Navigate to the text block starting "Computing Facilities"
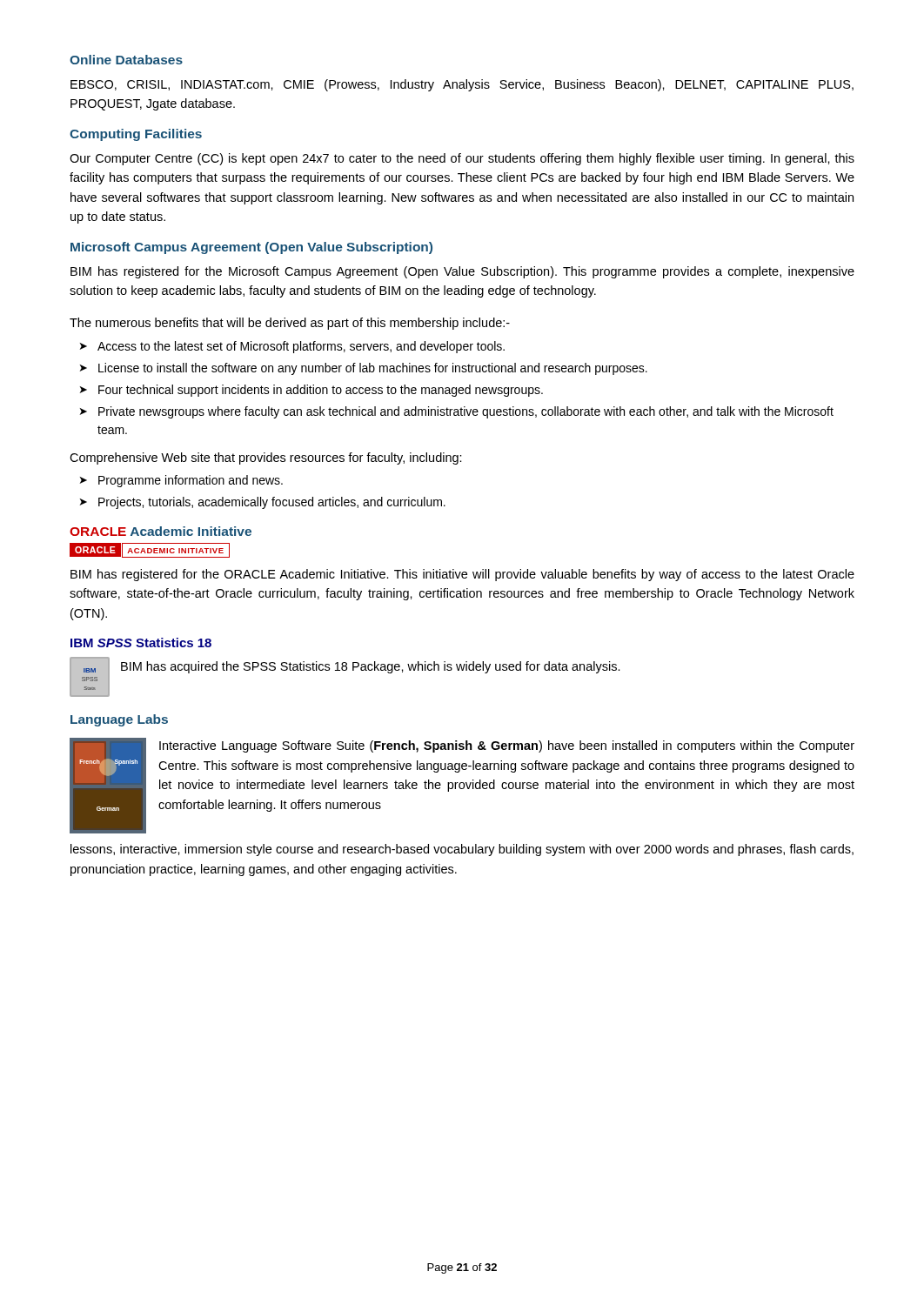The height and width of the screenshot is (1305, 924). point(136,134)
